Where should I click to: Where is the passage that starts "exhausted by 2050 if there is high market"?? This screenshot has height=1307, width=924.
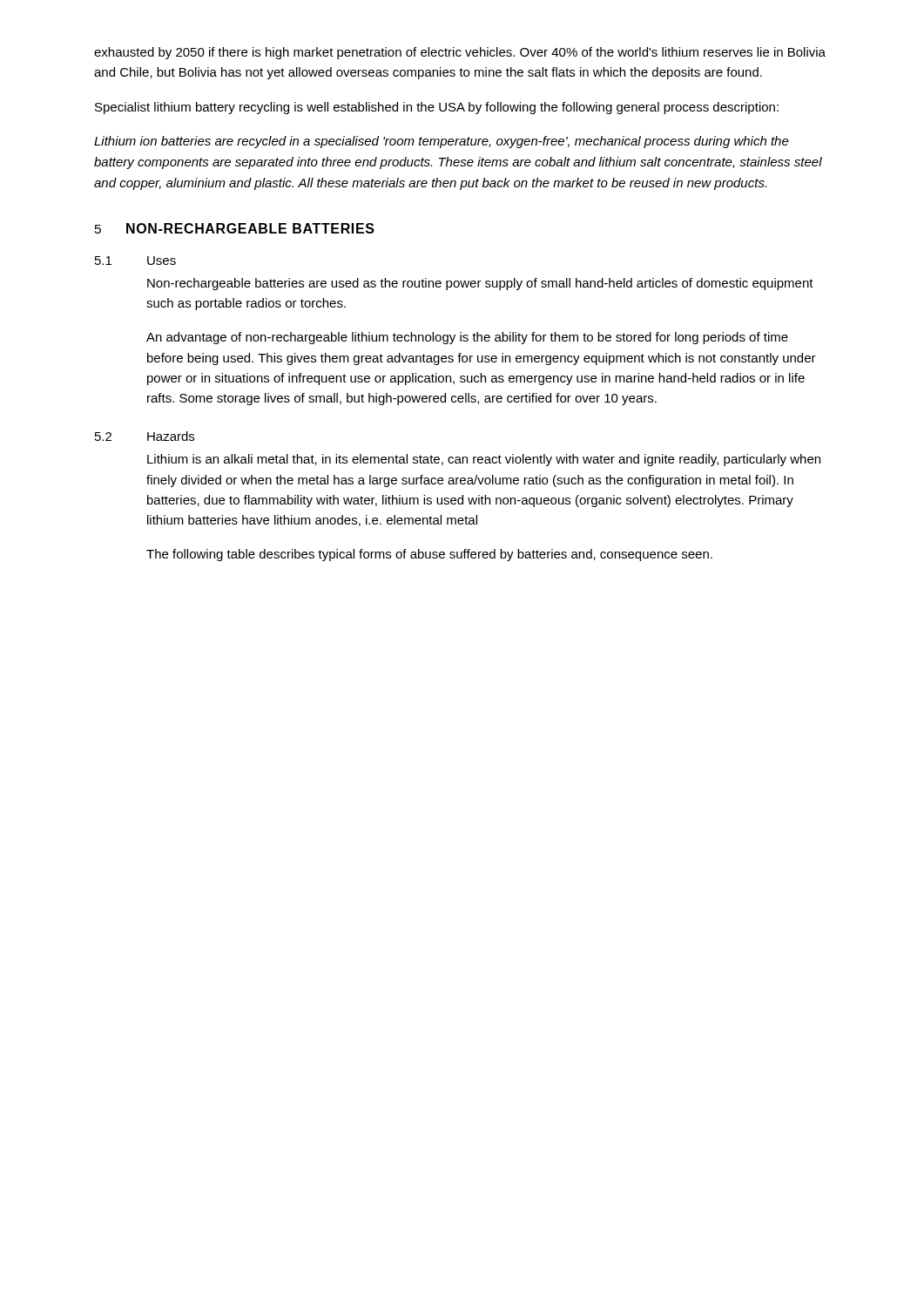point(460,62)
